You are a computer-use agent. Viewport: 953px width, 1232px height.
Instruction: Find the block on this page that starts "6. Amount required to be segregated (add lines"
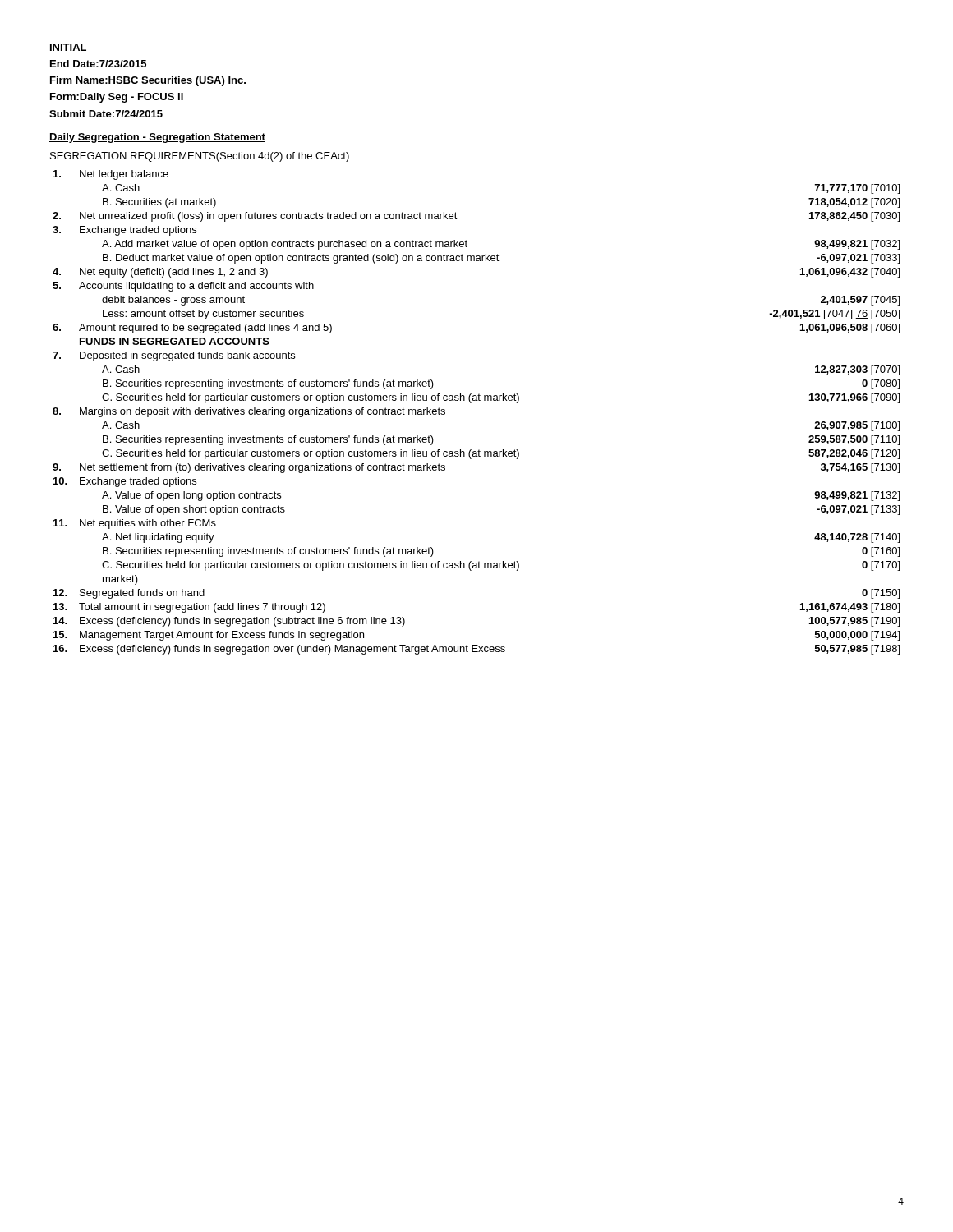coord(209,328)
